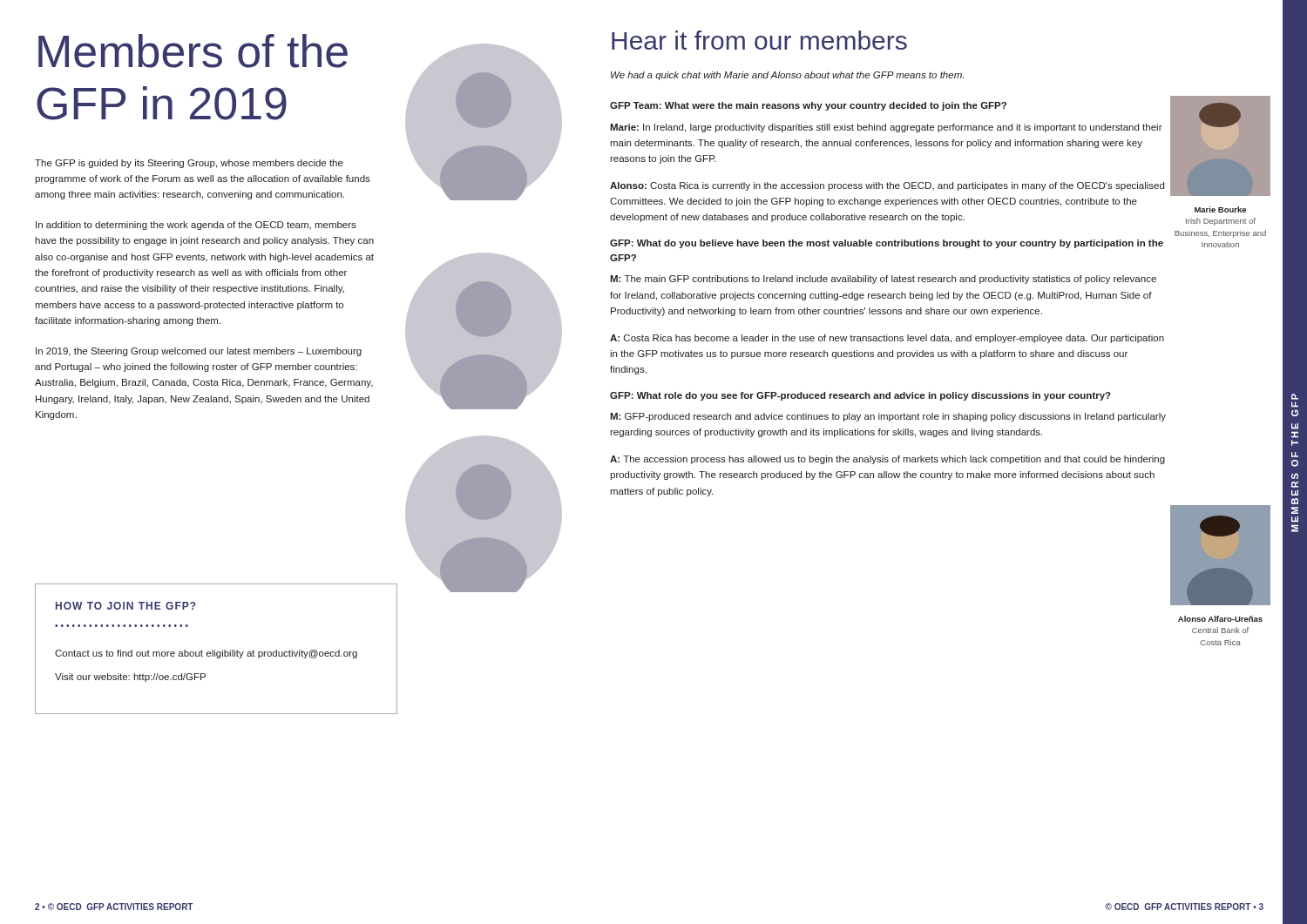This screenshot has width=1307, height=924.
Task: Find the text starting "HOW TO JOIN THE"
Action: tap(126, 606)
